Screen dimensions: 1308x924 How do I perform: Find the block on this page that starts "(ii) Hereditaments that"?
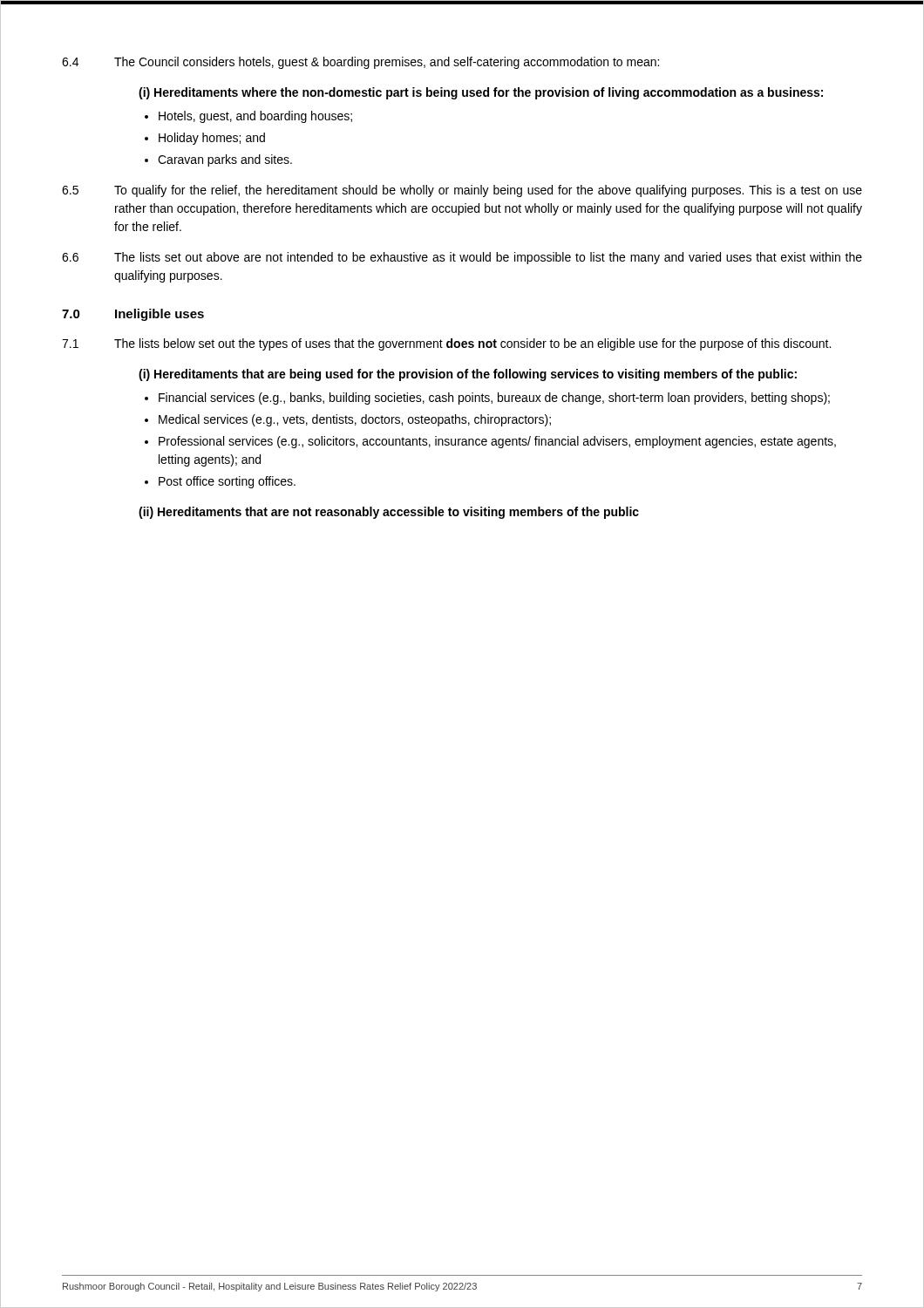pyautogui.click(x=389, y=512)
